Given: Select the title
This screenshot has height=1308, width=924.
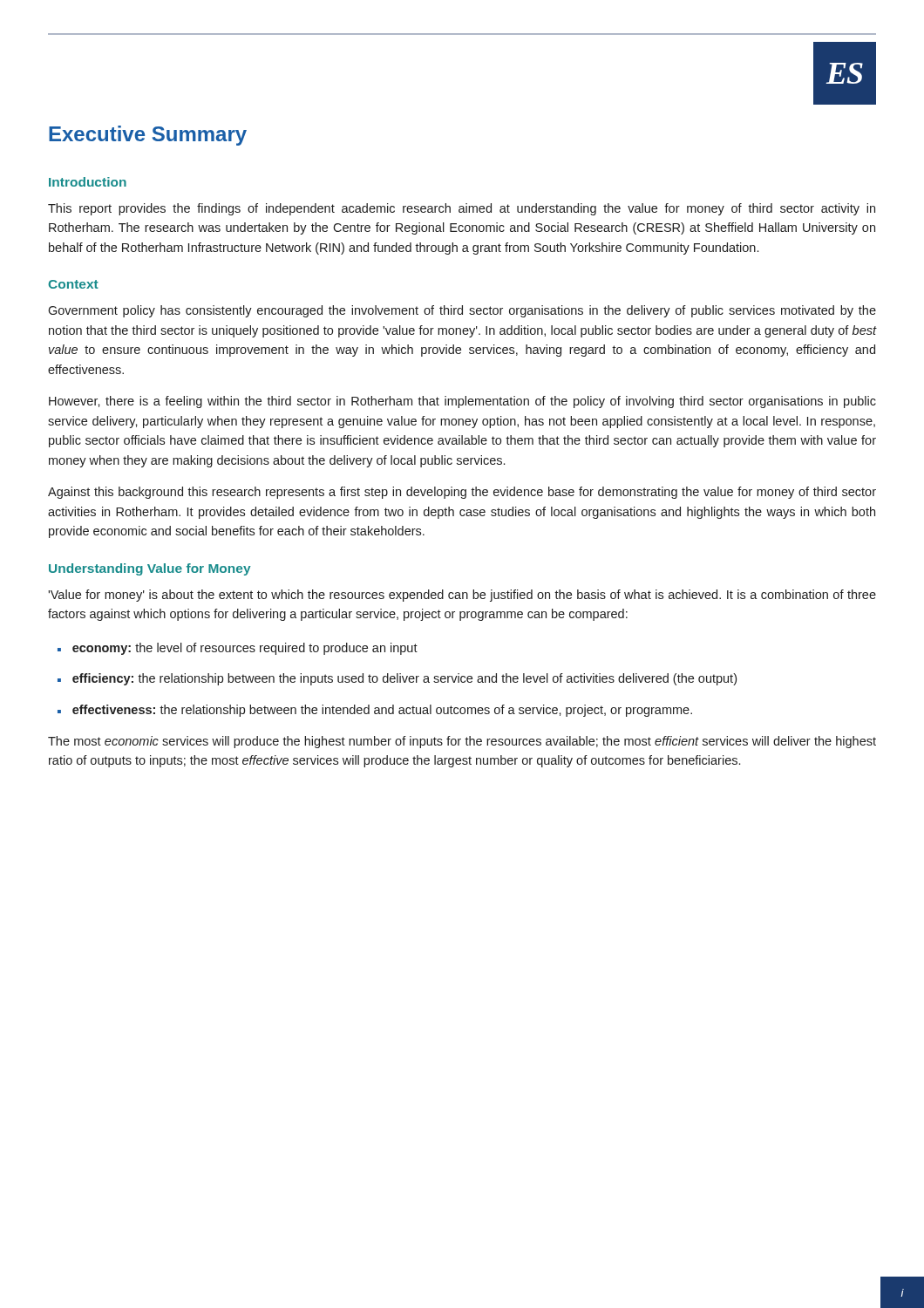Looking at the screenshot, I should click(x=147, y=134).
